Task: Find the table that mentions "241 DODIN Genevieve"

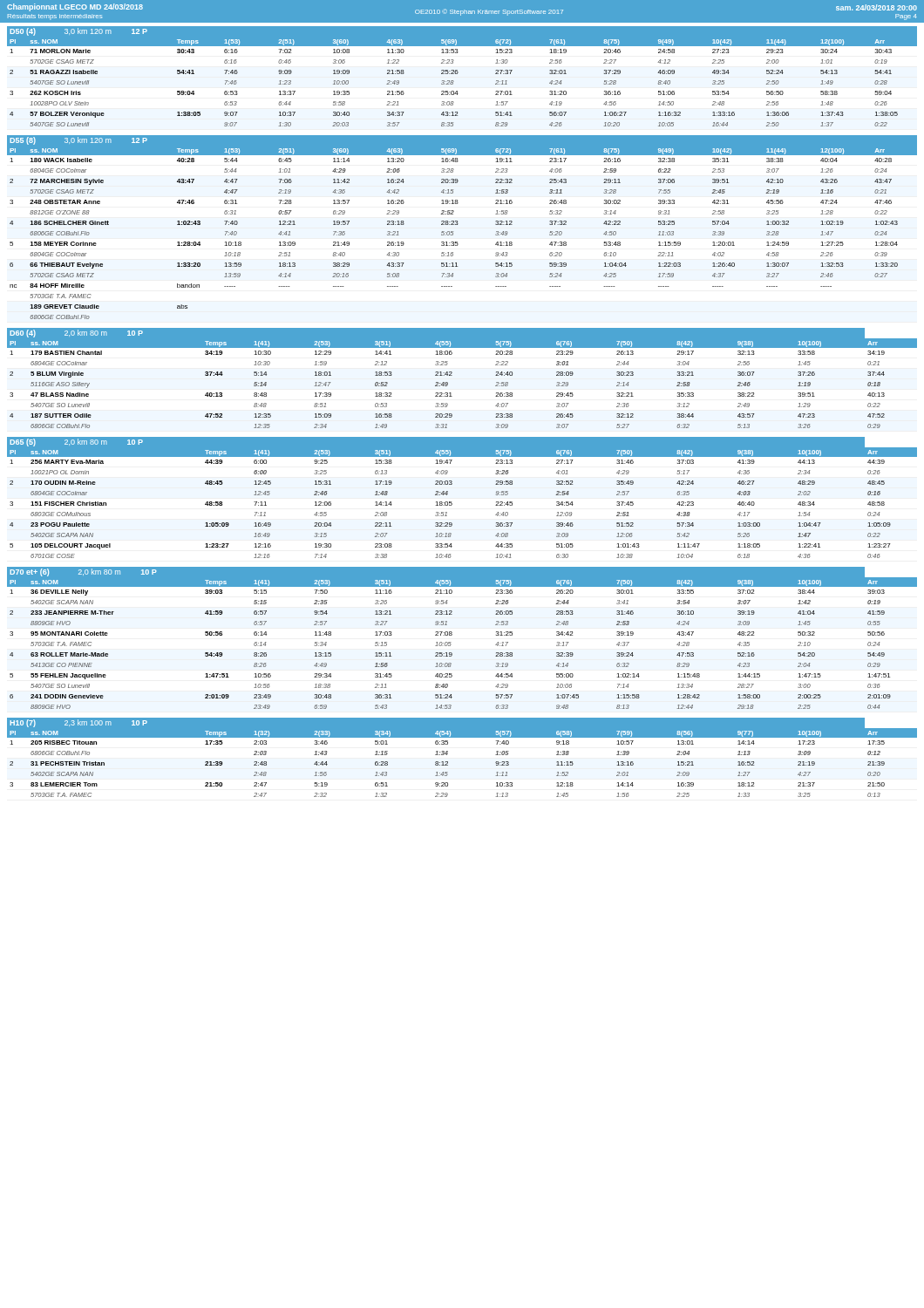Action: [x=462, y=640]
